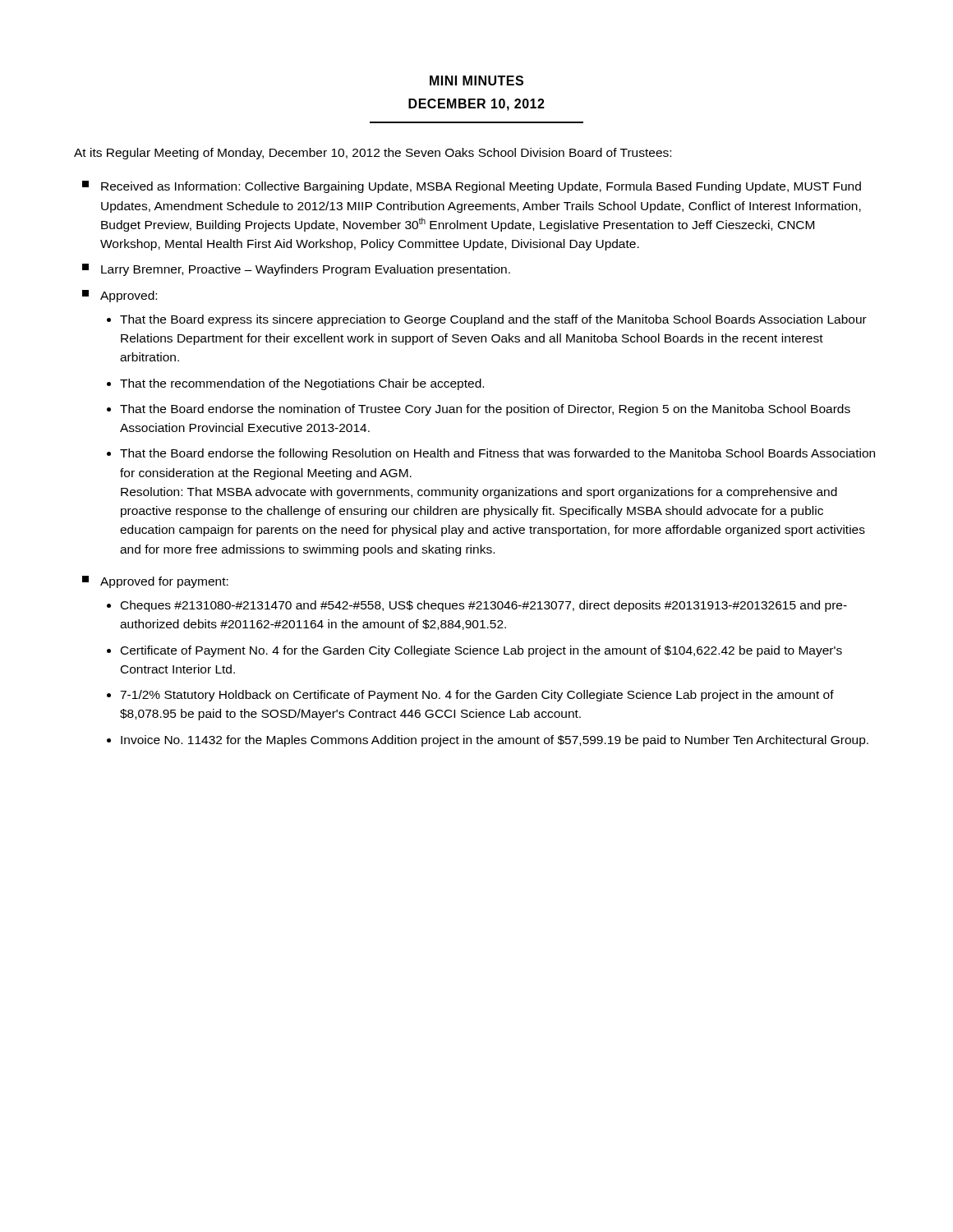Select the list item with the text "Cheques #2131080-#2131470 and #542-#558, US$"

pyautogui.click(x=484, y=615)
